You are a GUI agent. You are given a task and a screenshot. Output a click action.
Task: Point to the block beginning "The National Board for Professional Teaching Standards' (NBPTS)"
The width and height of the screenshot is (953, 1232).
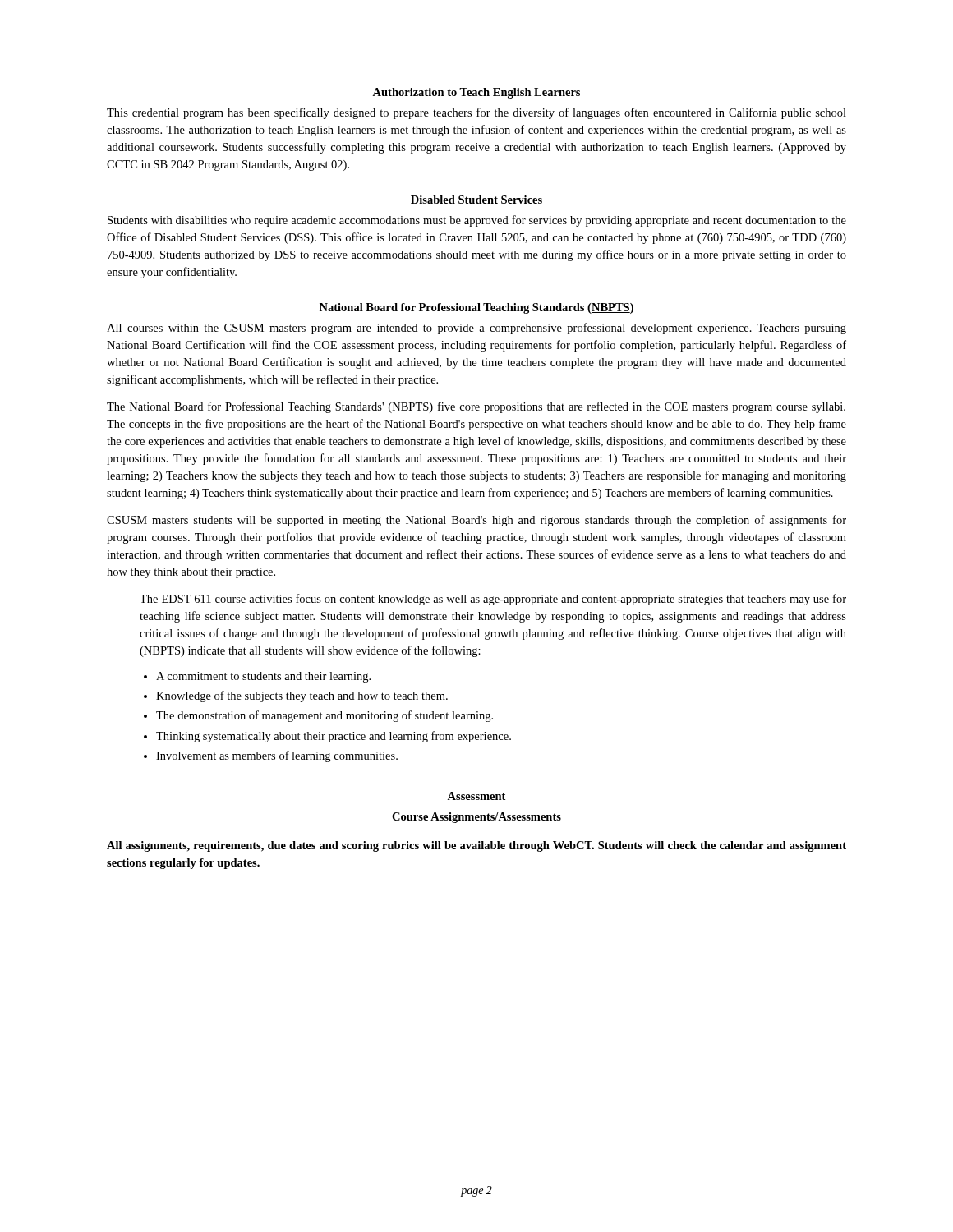coord(476,450)
